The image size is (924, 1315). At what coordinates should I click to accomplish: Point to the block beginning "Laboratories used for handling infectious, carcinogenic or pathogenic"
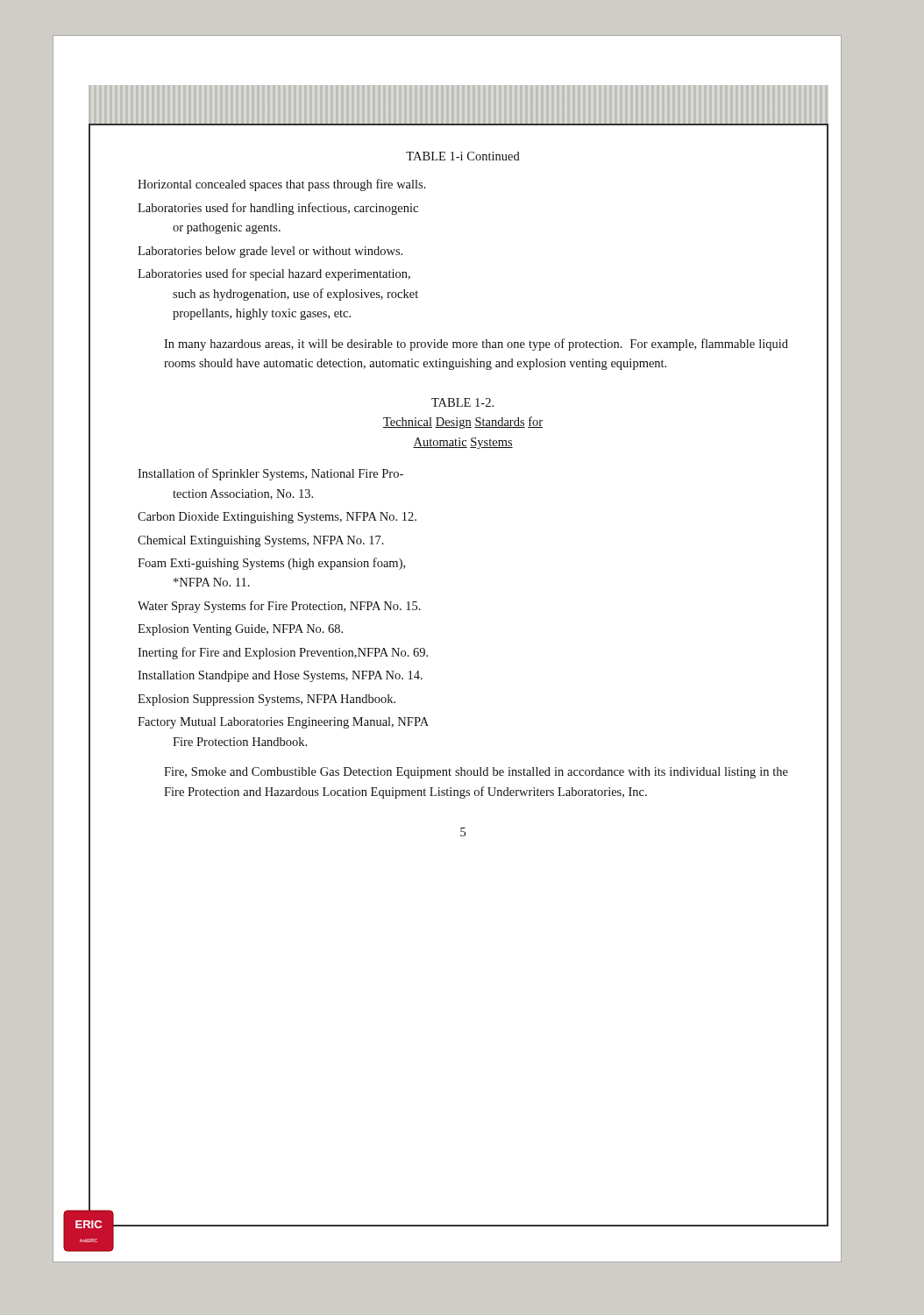coord(278,218)
